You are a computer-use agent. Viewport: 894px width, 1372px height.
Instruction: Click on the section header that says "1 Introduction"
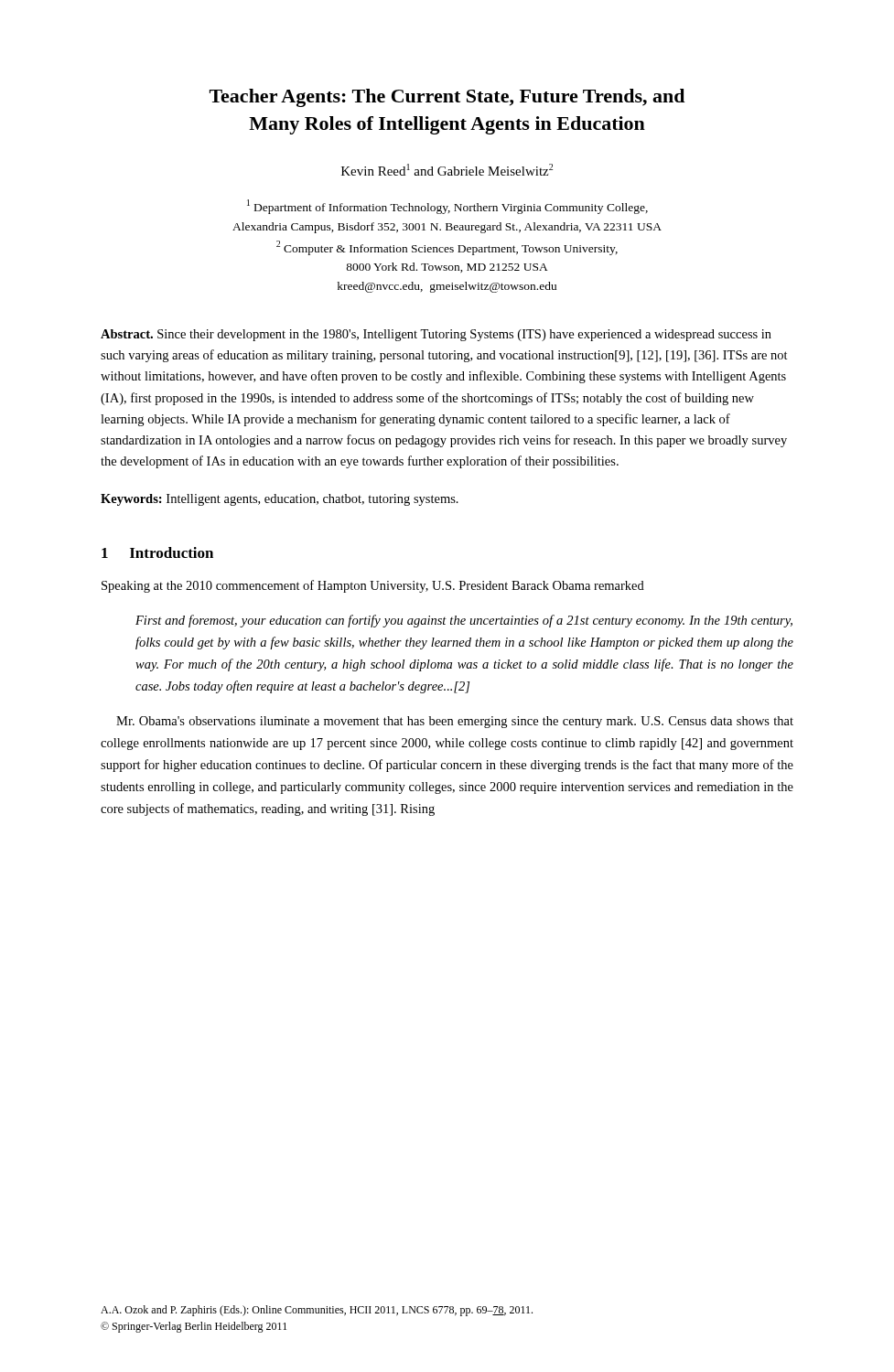(157, 553)
